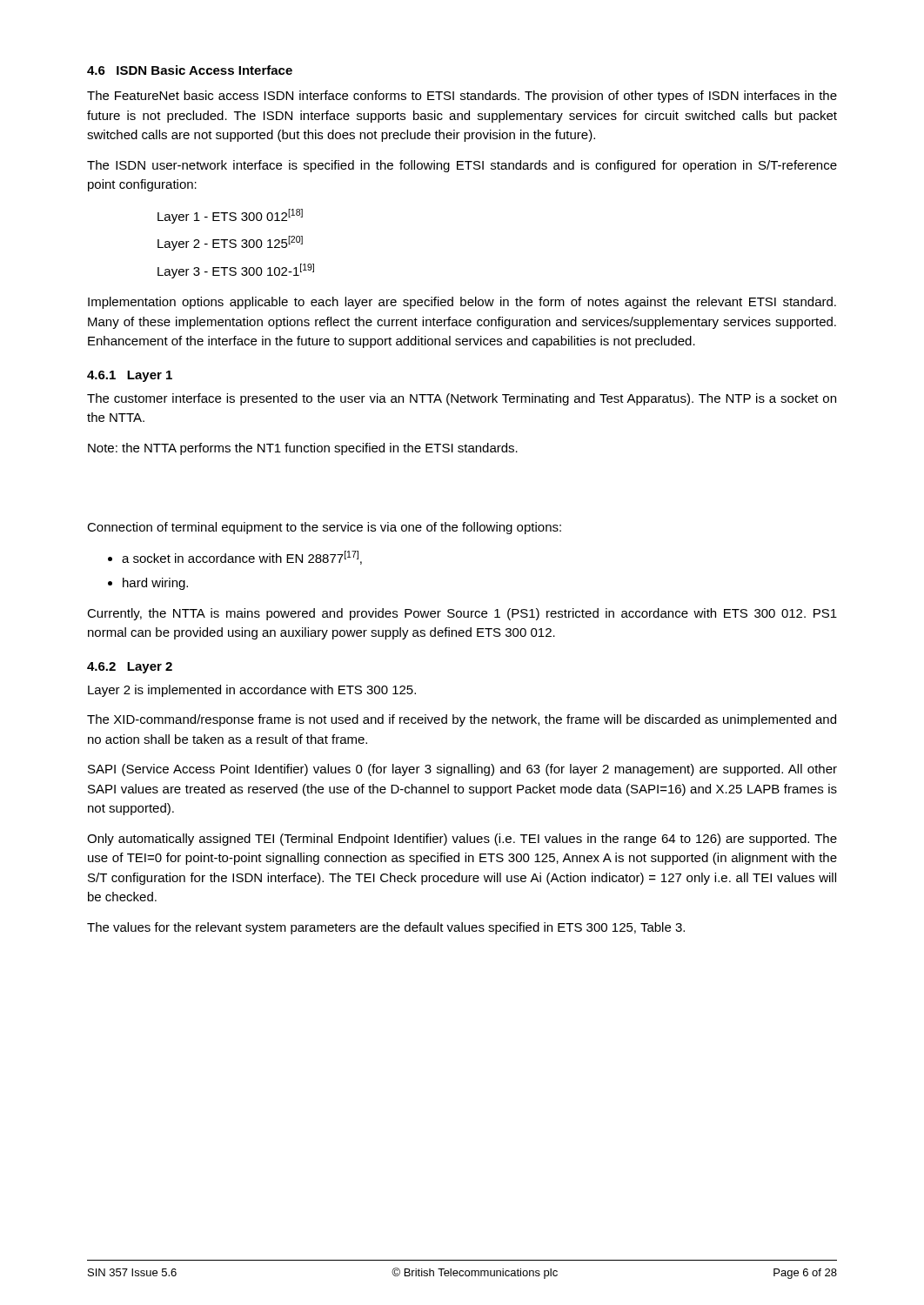
Task: Find the block on this page that starts "Layer 2 is implemented"
Action: [x=252, y=691]
